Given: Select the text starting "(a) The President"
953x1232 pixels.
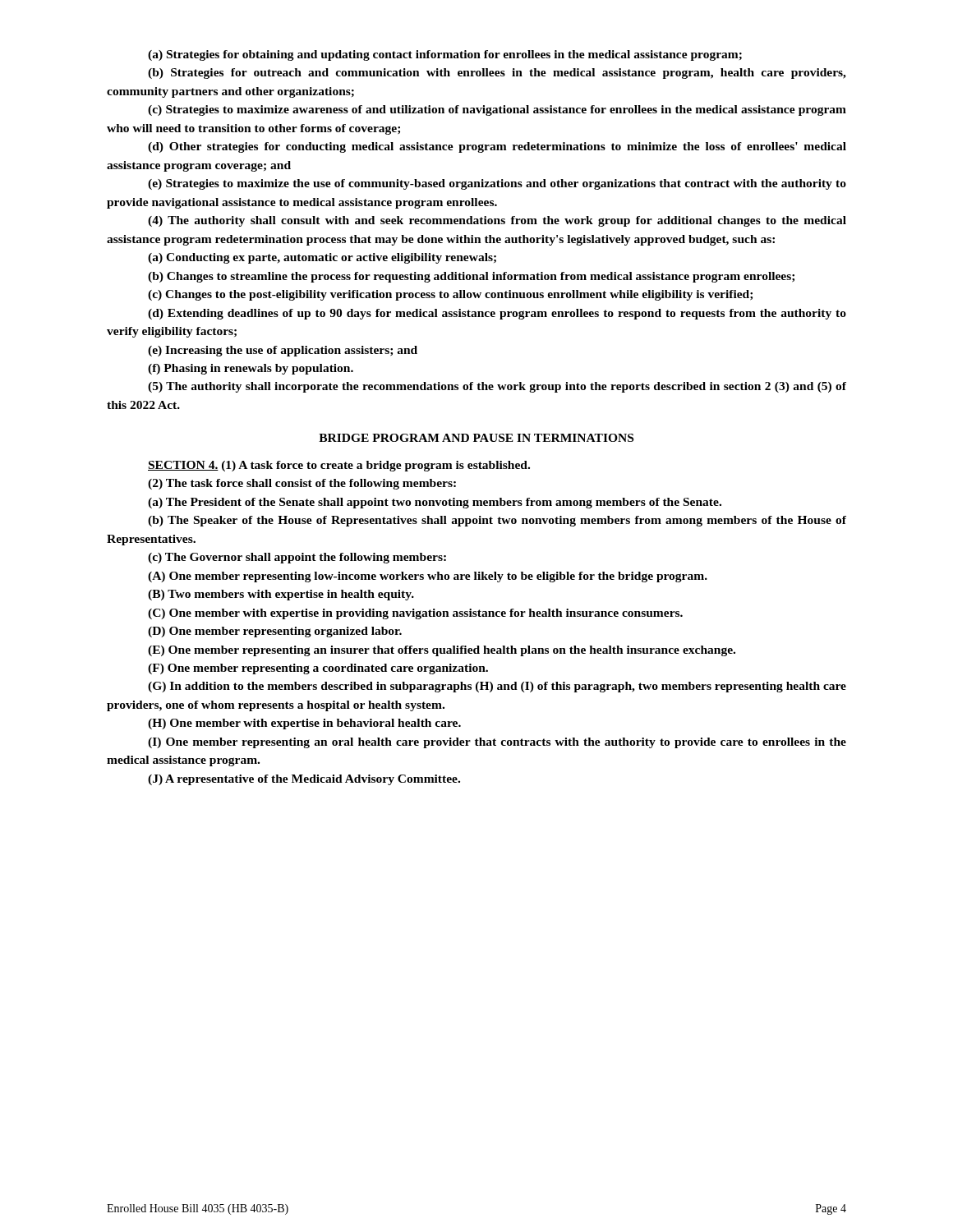Looking at the screenshot, I should tap(435, 501).
